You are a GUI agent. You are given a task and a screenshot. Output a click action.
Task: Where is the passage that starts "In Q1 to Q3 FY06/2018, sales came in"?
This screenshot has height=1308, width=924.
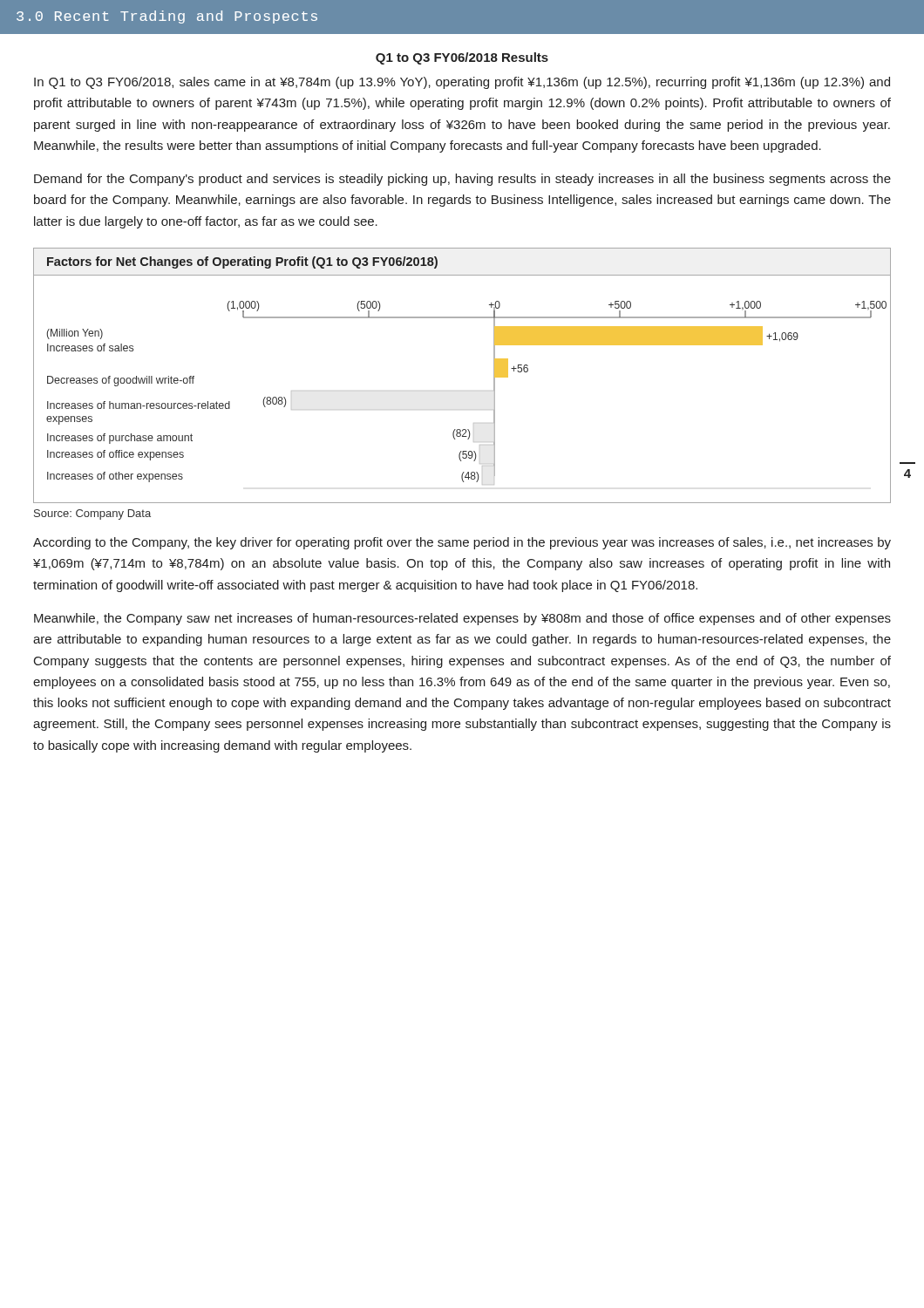462,113
